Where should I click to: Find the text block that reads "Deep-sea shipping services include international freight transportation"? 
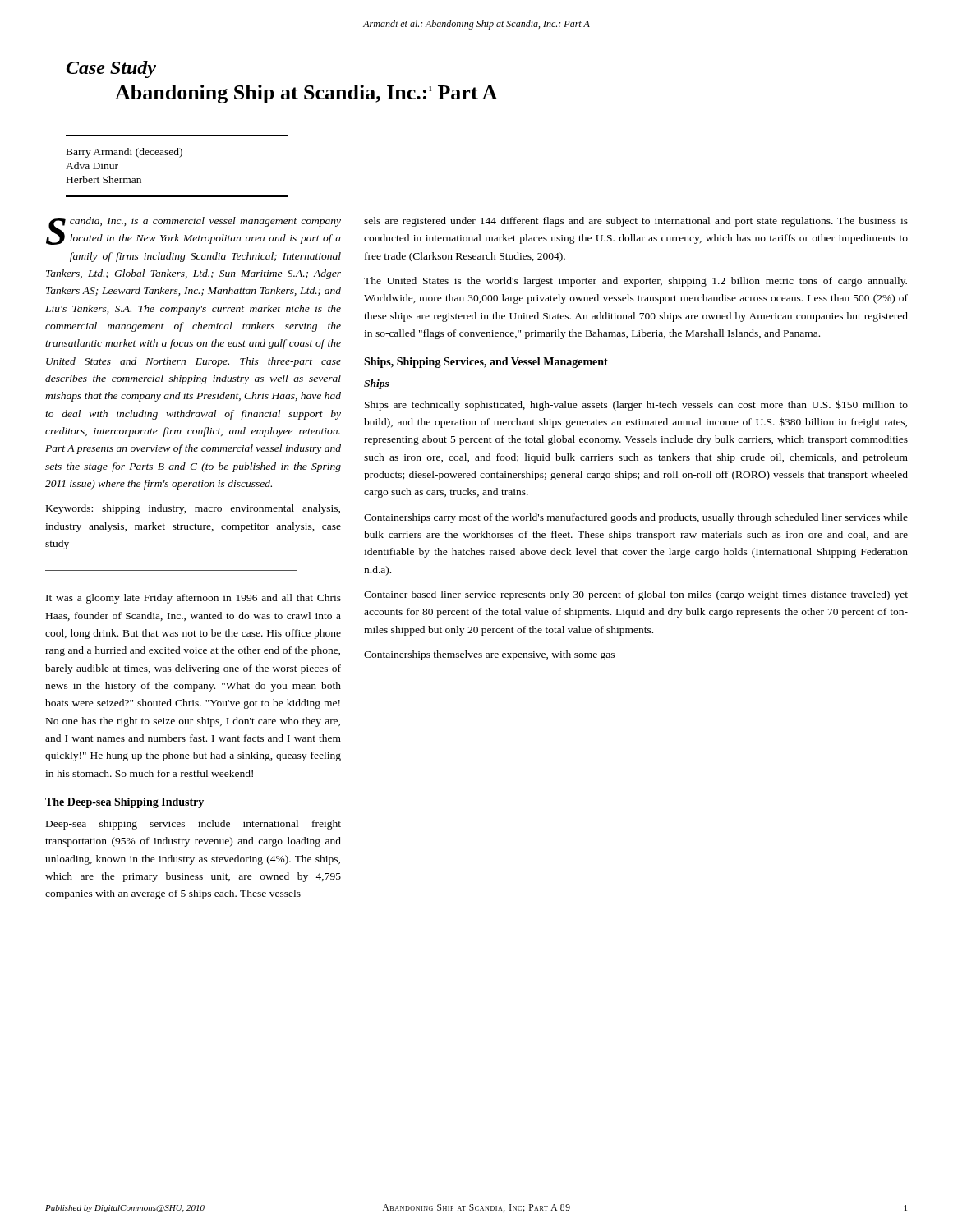tap(193, 859)
